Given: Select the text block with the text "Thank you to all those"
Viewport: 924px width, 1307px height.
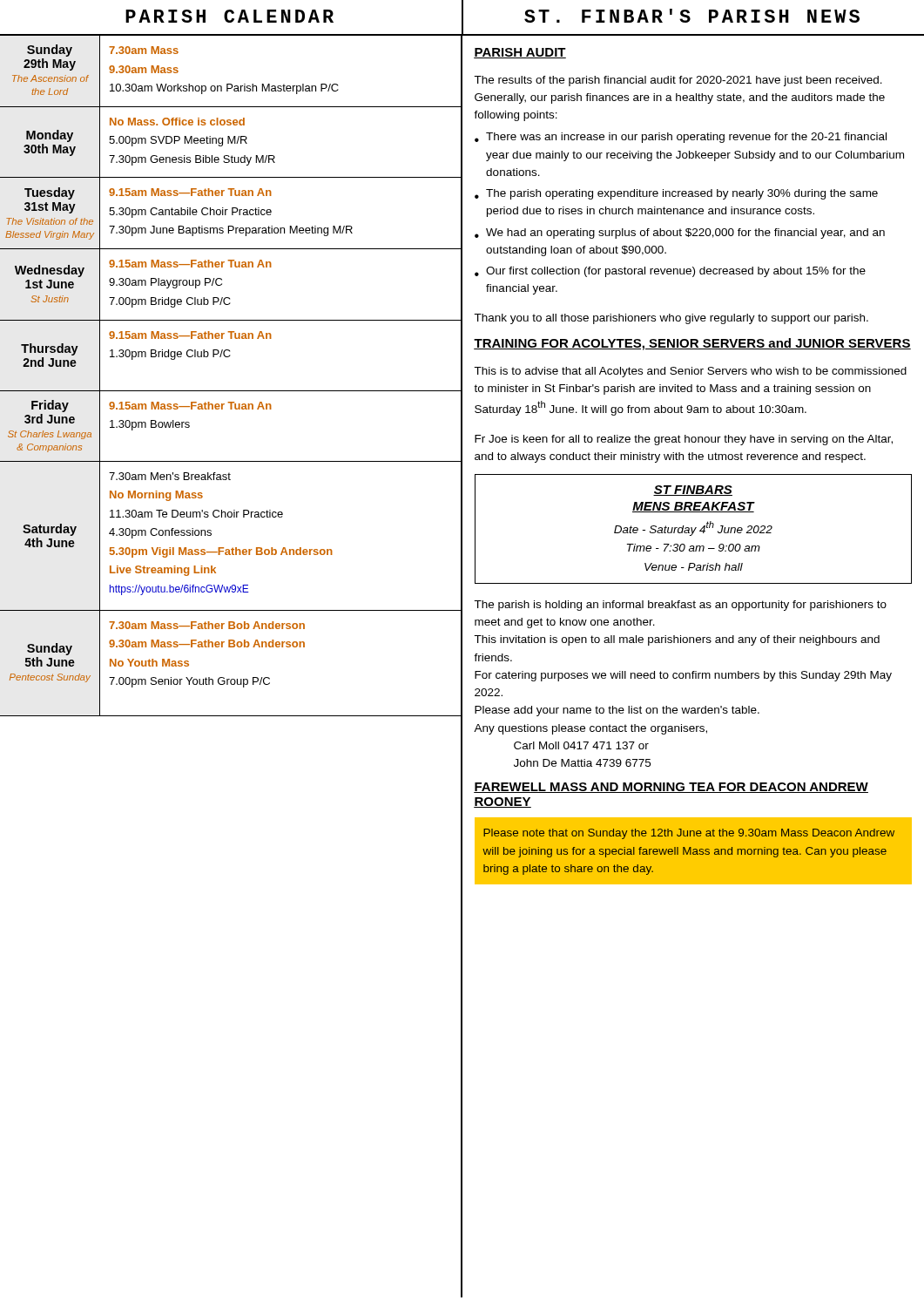Looking at the screenshot, I should (x=693, y=318).
